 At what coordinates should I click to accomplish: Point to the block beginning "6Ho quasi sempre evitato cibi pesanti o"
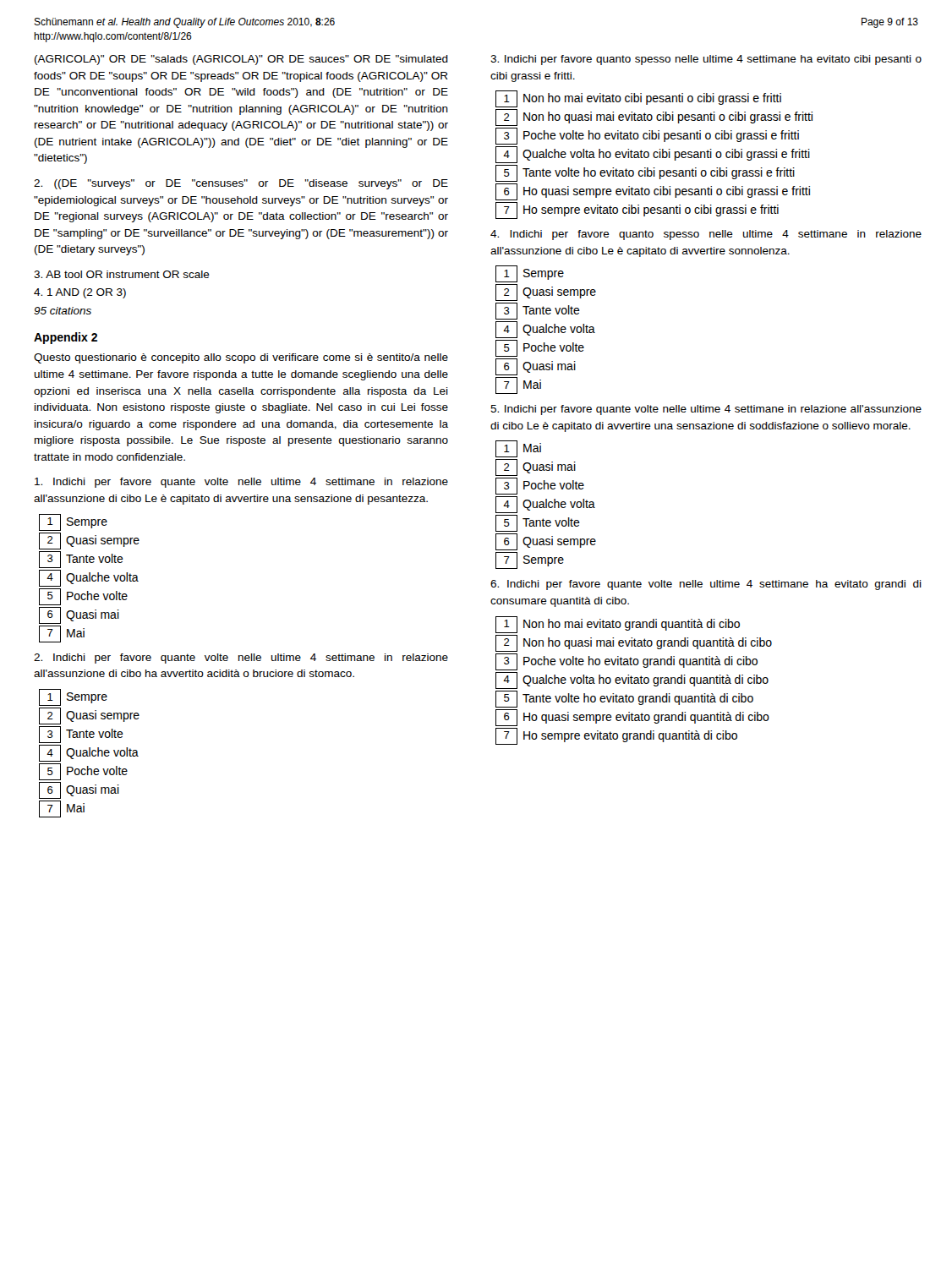click(x=708, y=192)
